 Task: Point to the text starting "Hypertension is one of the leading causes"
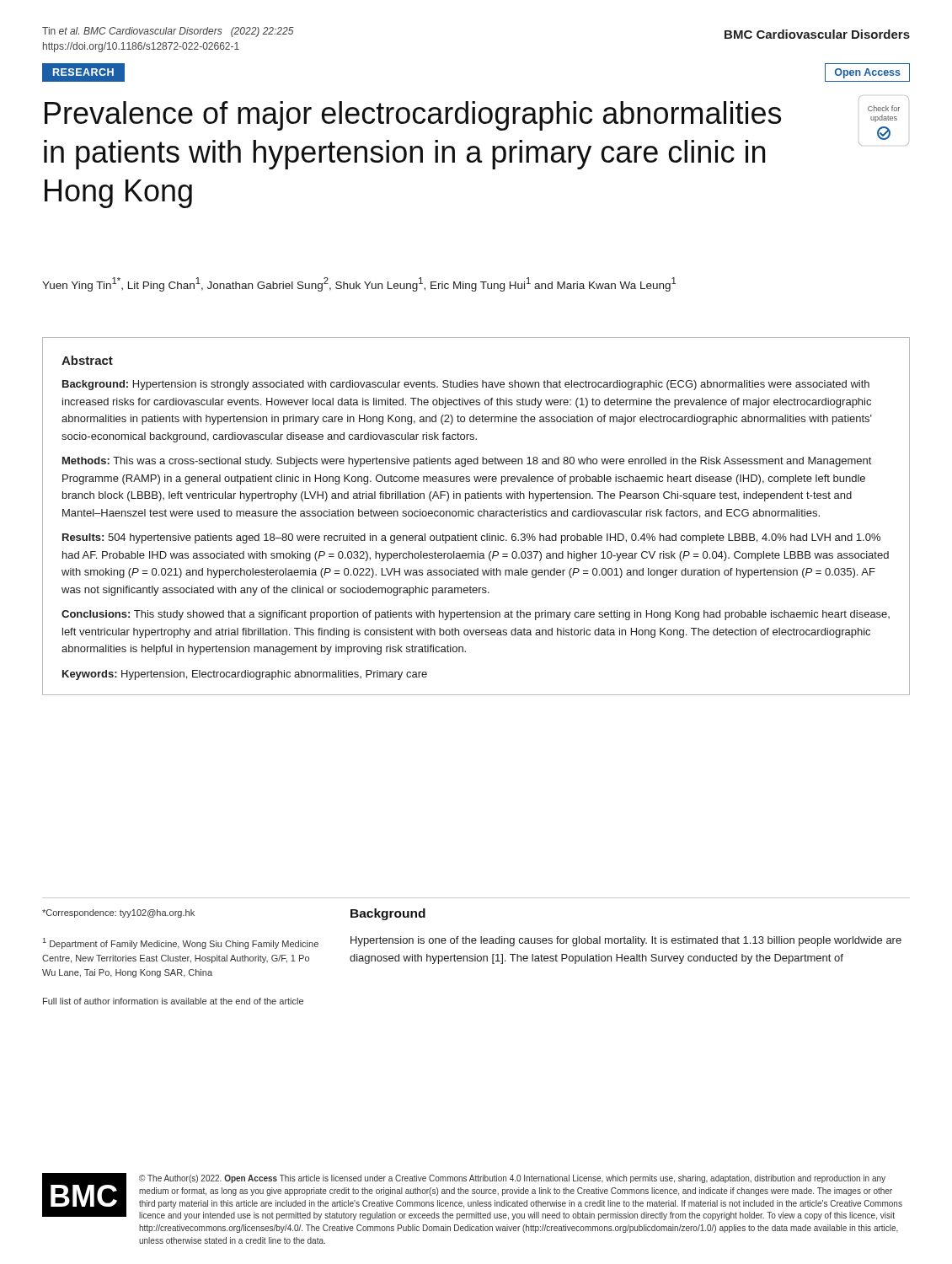pos(626,949)
